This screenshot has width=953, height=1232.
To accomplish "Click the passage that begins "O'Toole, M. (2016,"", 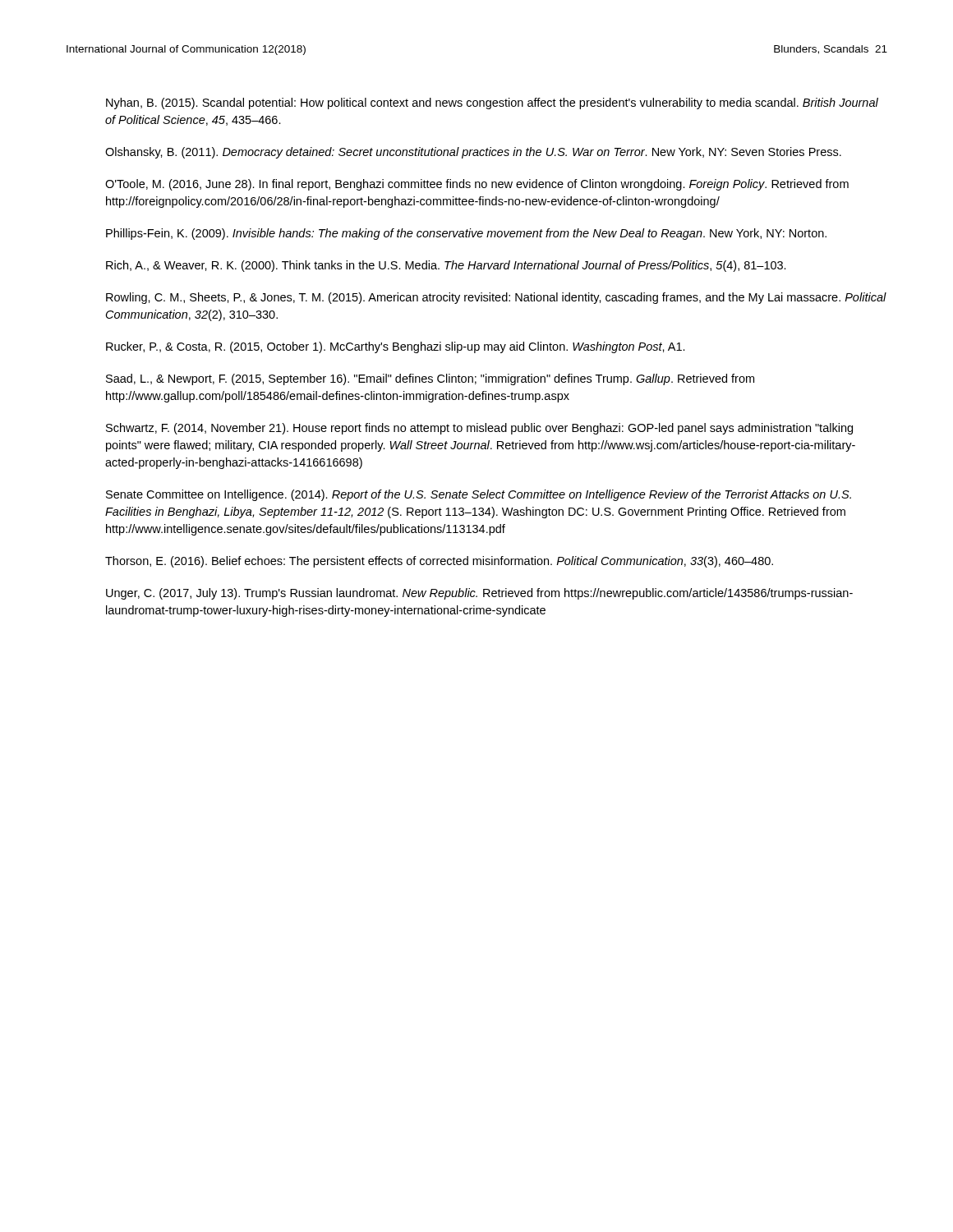I will (x=477, y=193).
